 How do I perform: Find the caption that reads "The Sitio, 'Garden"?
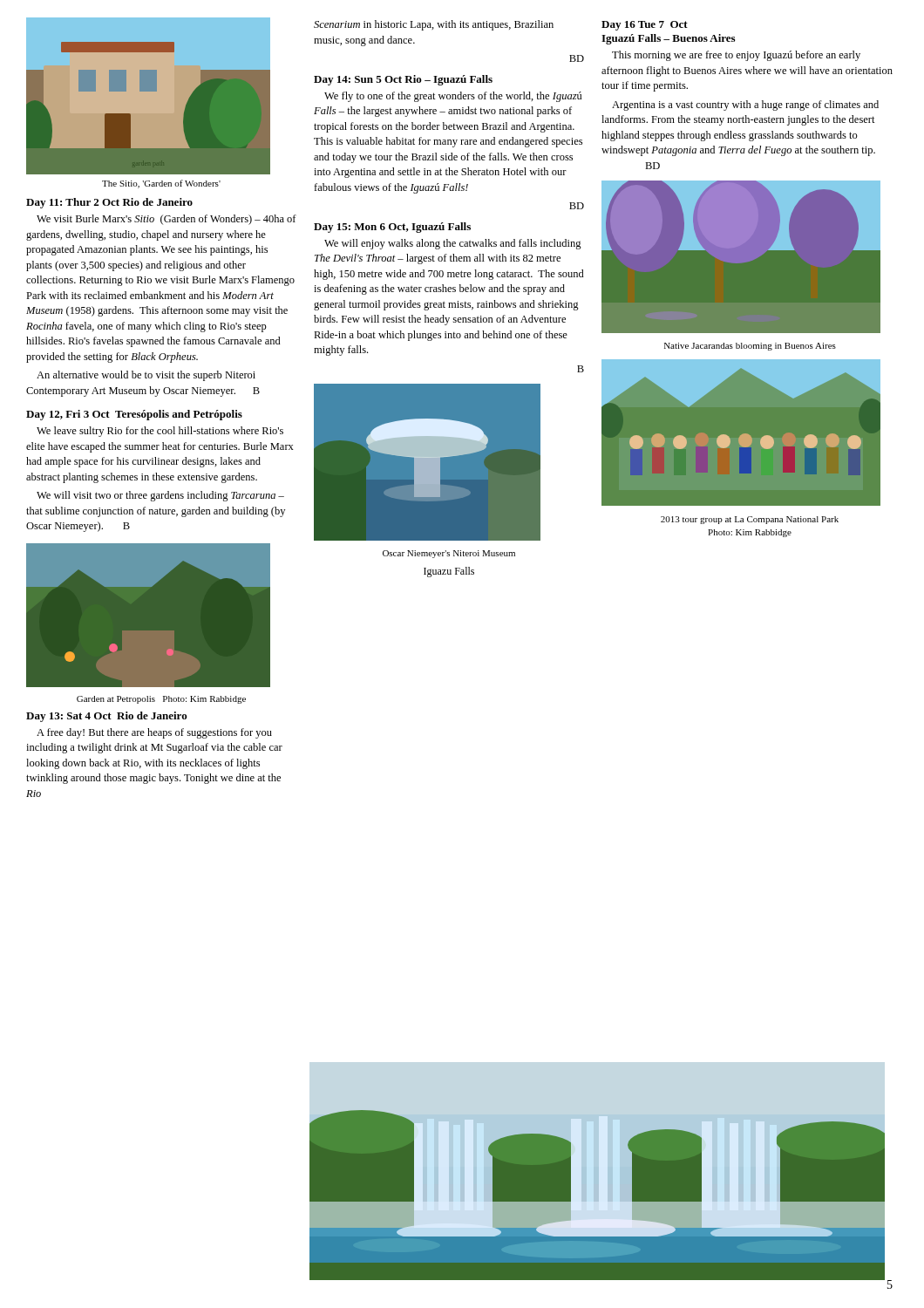(161, 183)
